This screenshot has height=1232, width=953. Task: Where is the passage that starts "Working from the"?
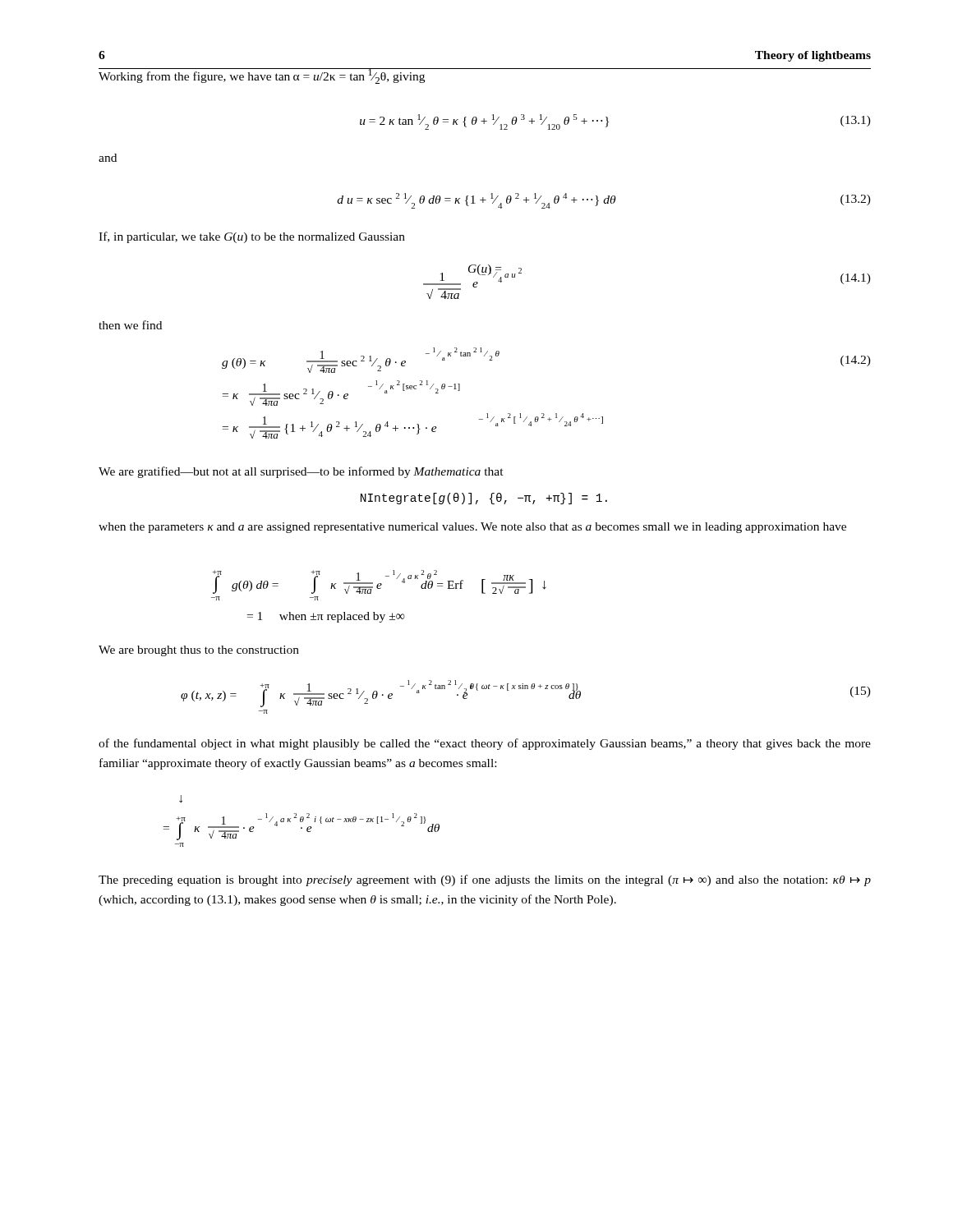coord(262,76)
